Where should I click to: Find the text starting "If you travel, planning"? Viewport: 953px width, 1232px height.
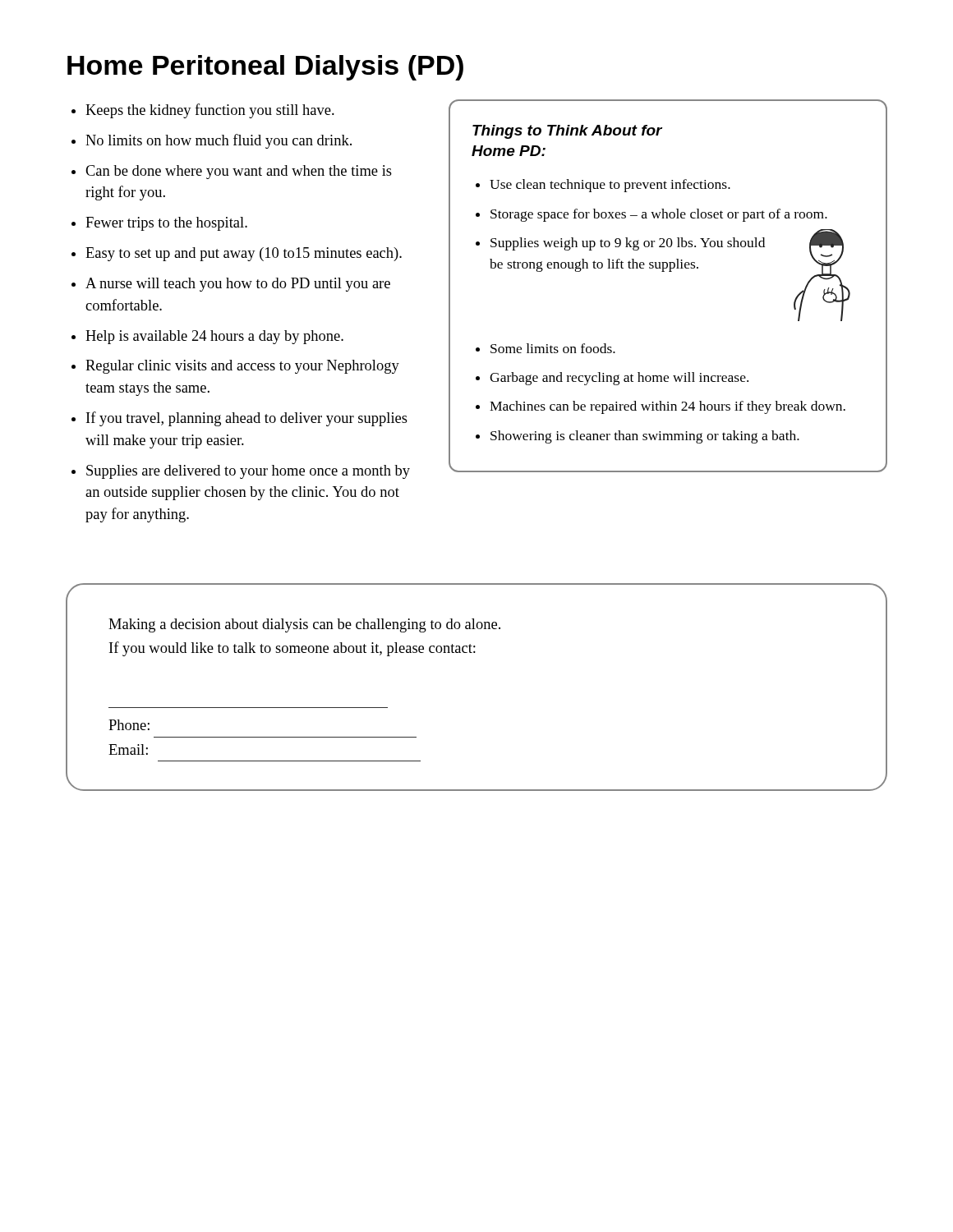point(252,429)
